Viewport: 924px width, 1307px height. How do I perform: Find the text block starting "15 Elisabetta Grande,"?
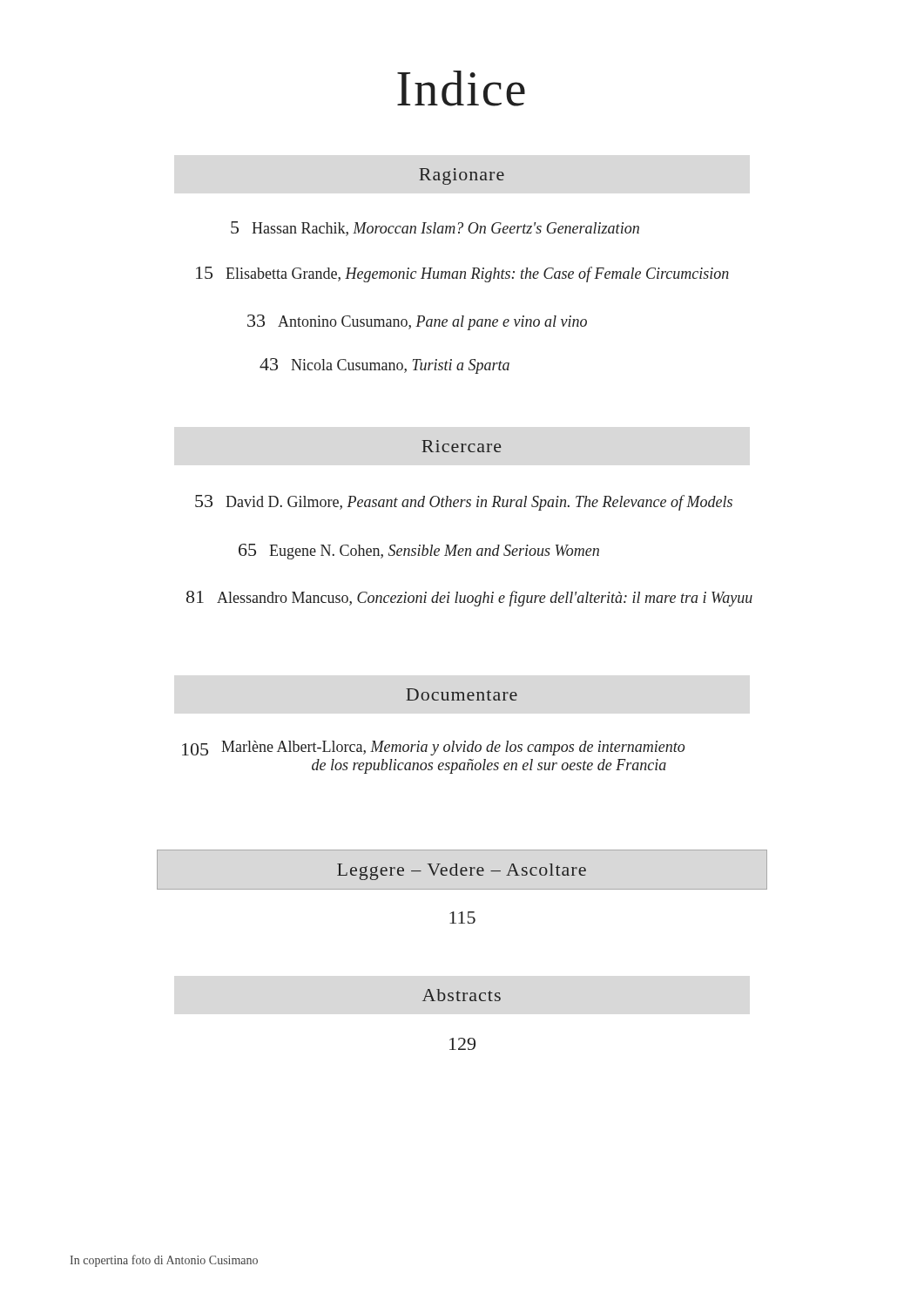[447, 273]
